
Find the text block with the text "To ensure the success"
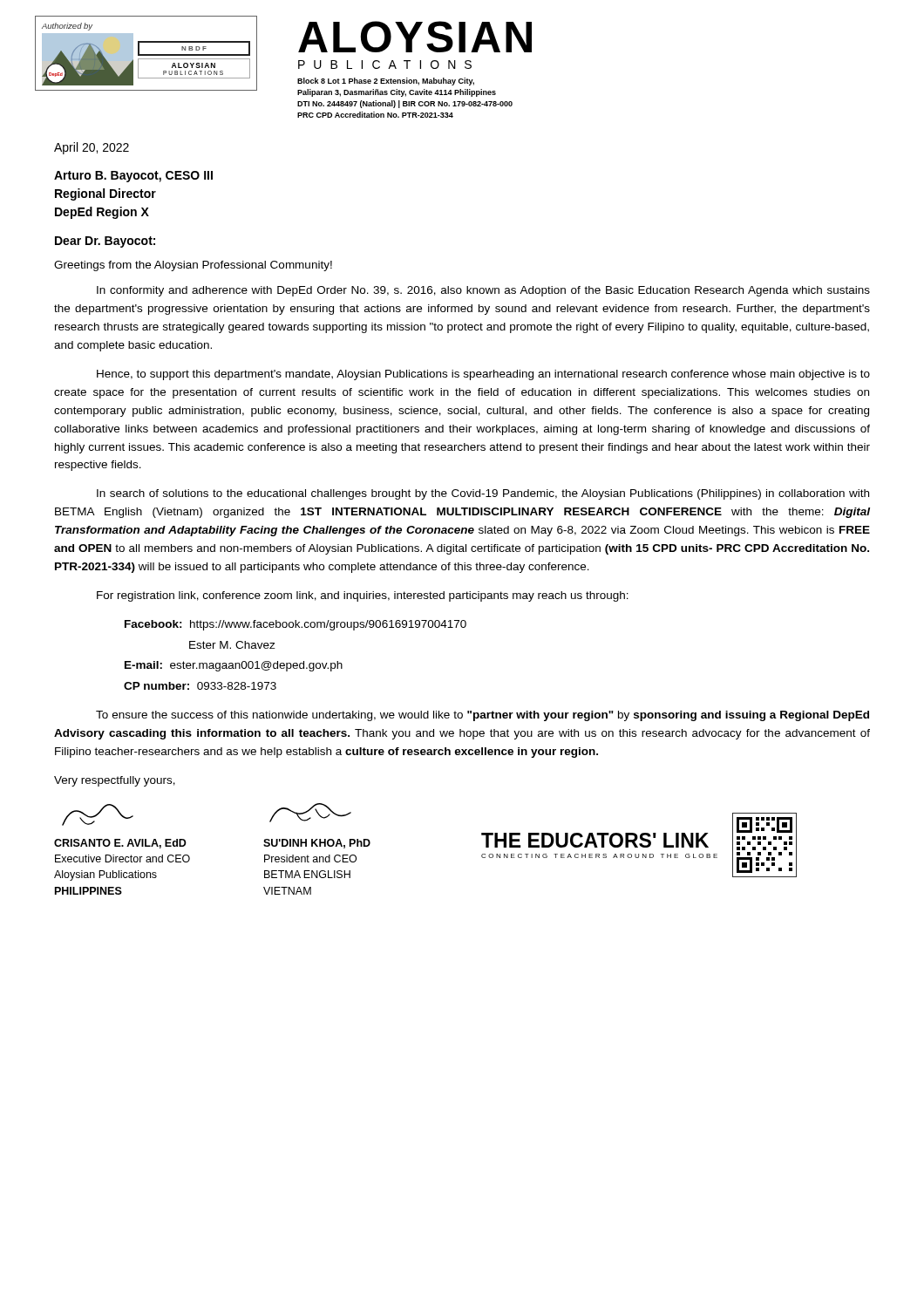coord(462,733)
